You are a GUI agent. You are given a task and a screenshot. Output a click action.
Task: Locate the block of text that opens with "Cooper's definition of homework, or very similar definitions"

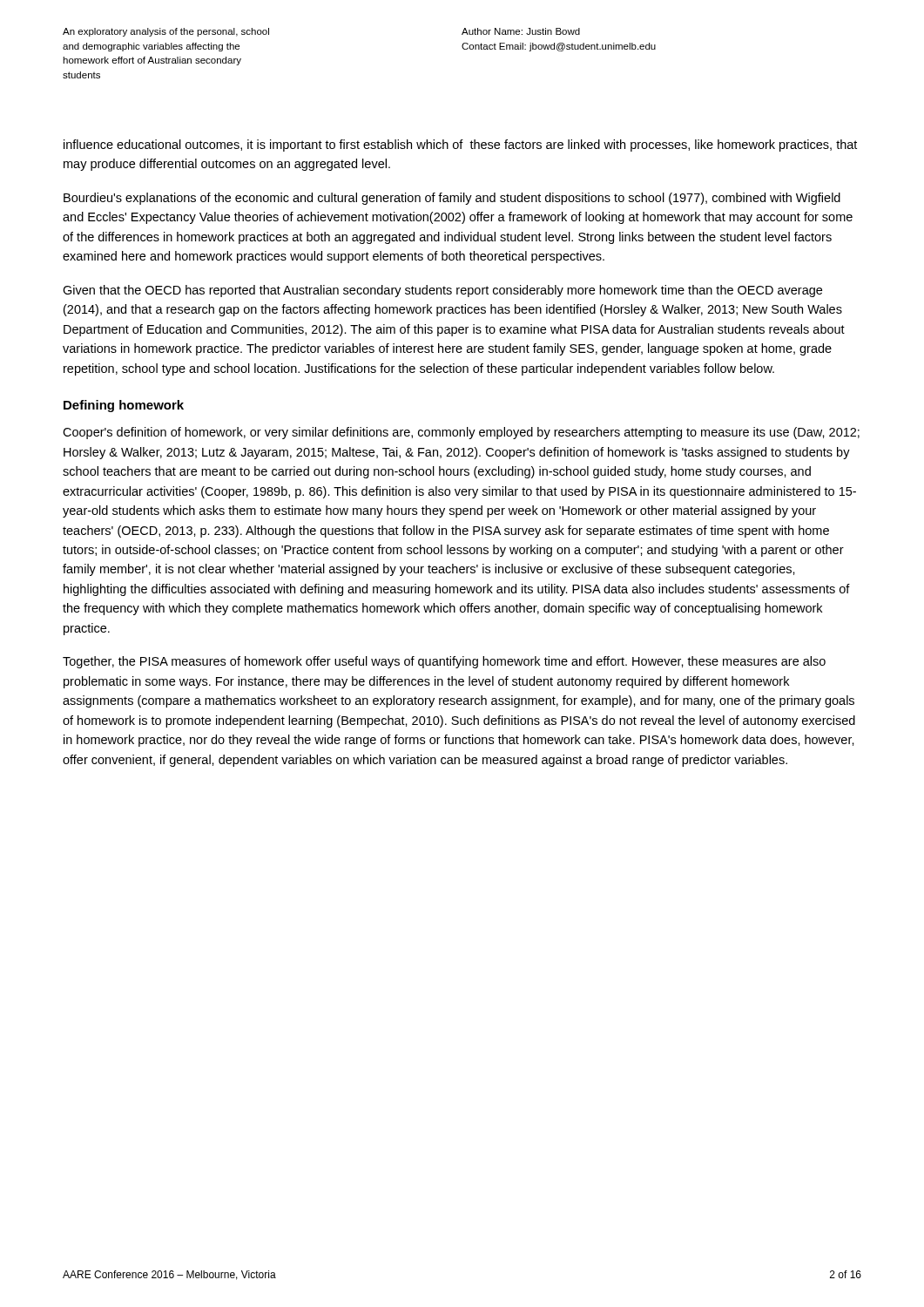click(x=462, y=530)
